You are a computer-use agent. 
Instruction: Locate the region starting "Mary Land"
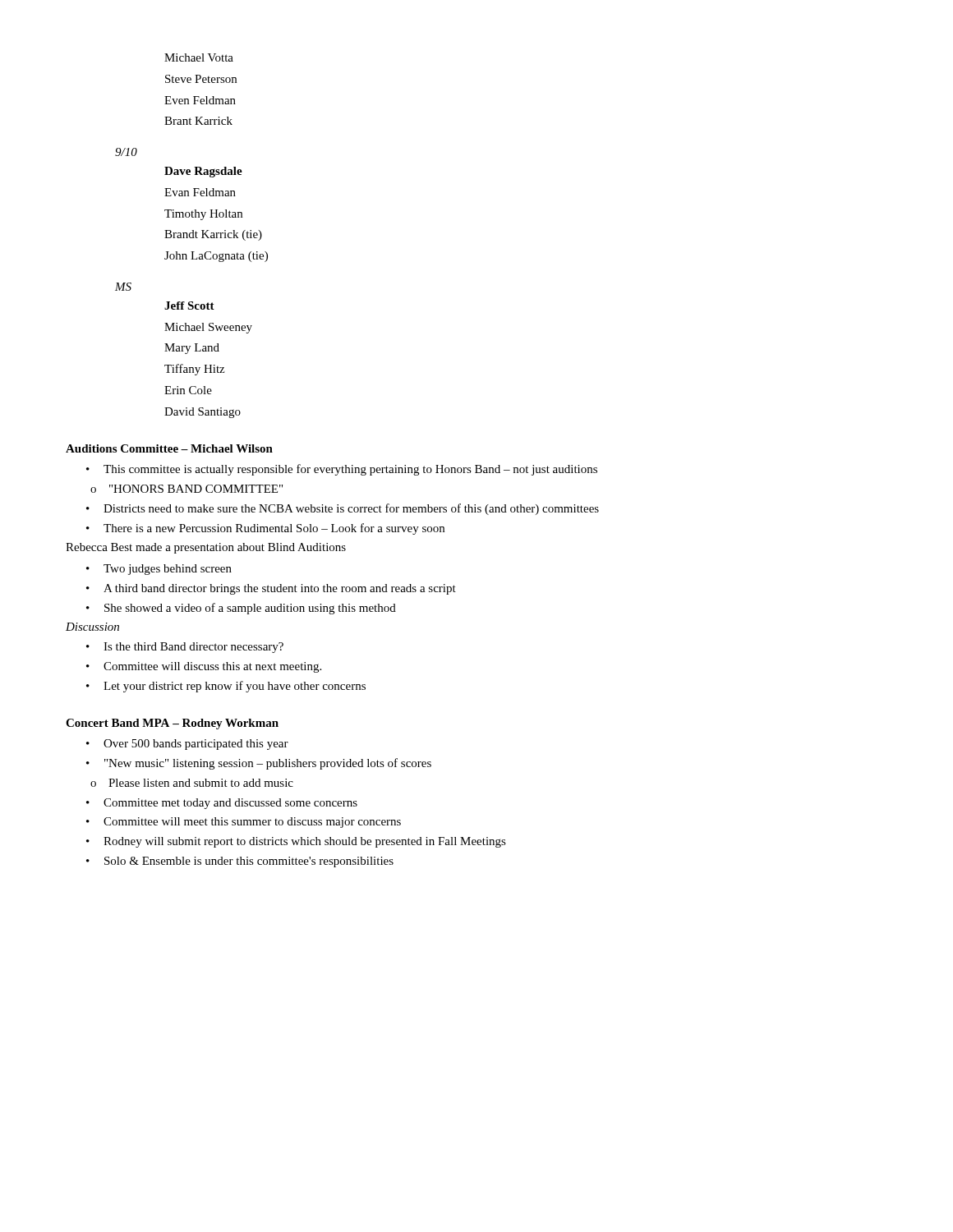[192, 348]
